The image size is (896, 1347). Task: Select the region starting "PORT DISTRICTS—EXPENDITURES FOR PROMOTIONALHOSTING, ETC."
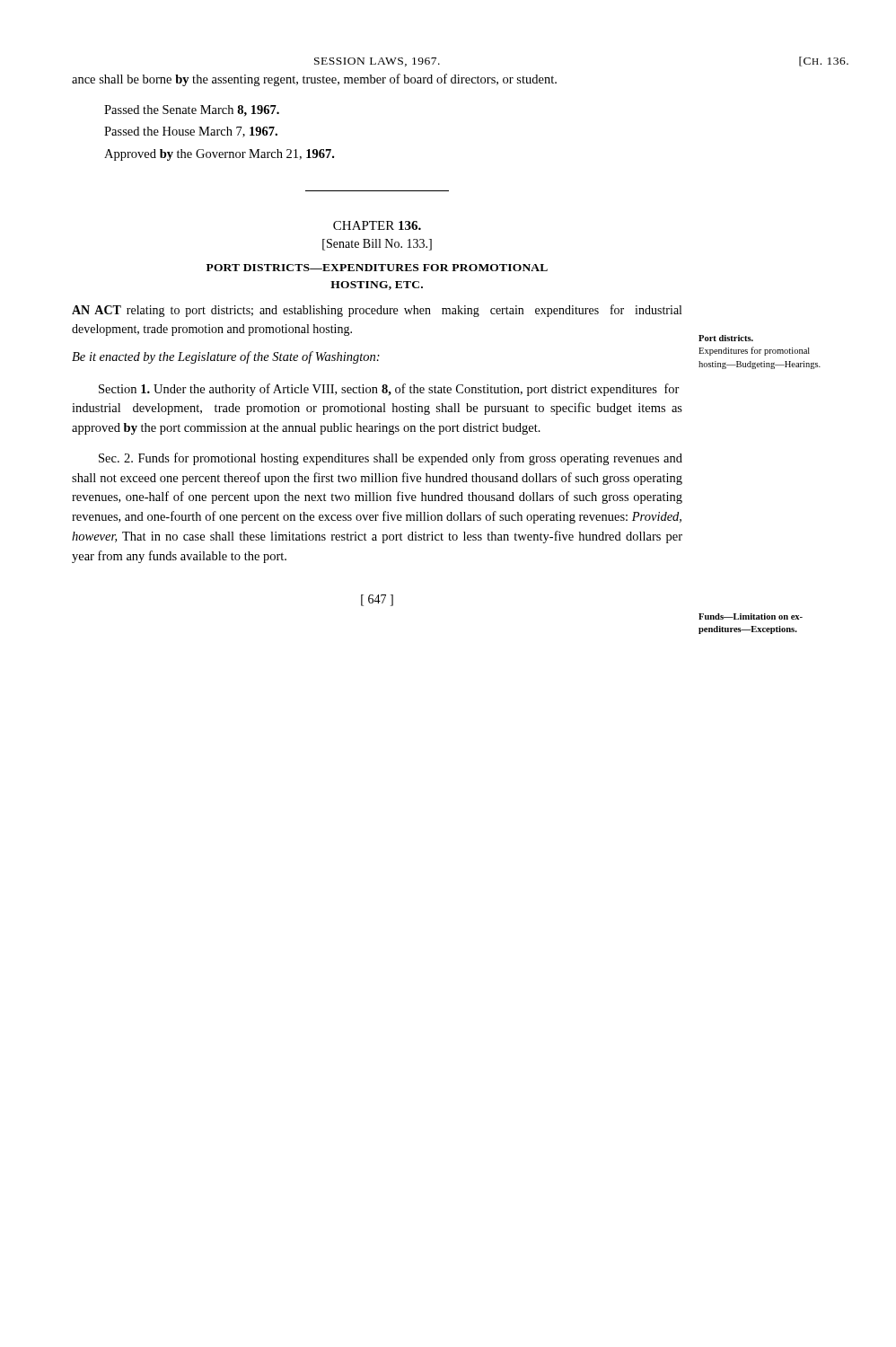(x=377, y=276)
